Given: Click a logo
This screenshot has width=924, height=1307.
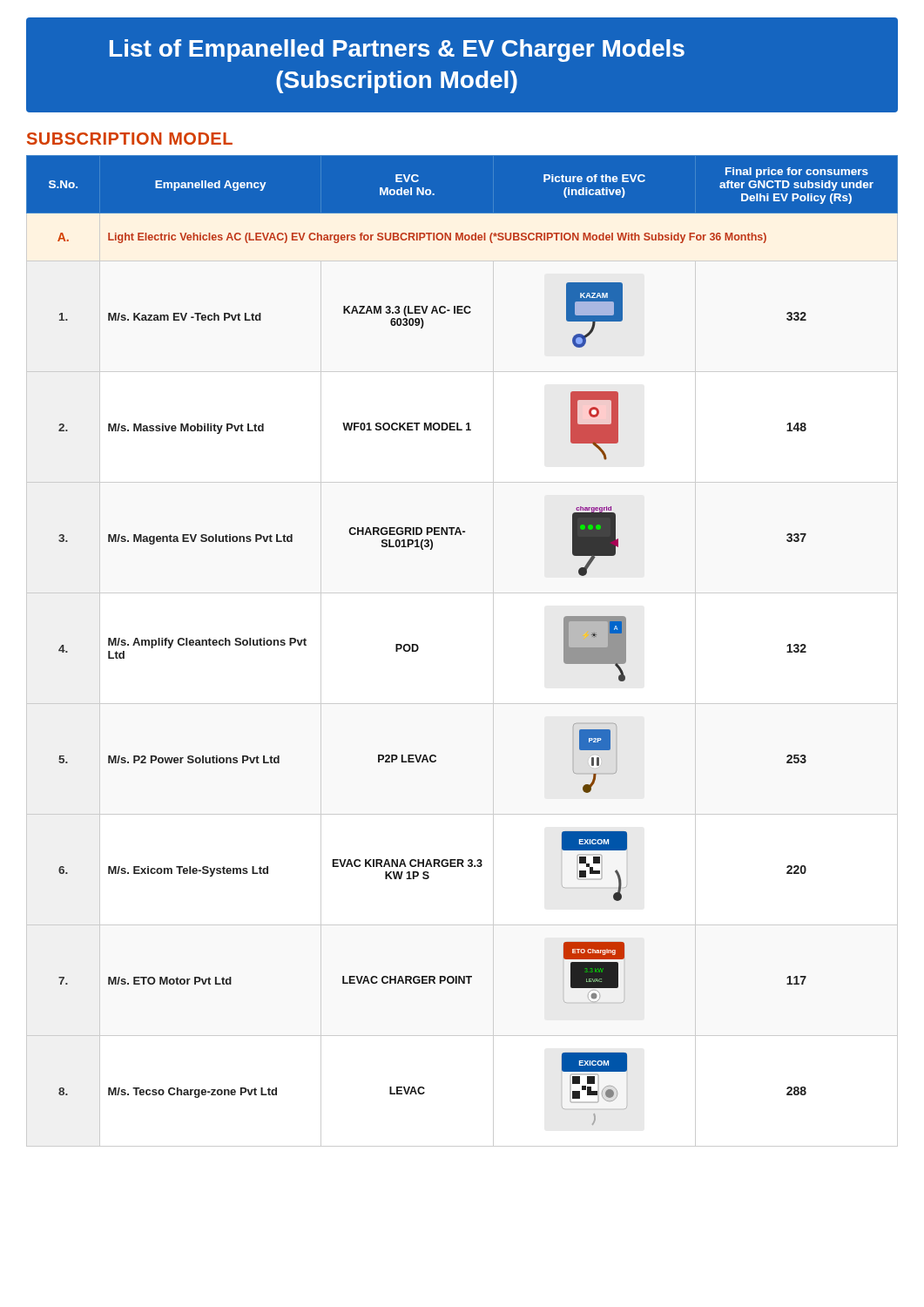Looking at the screenshot, I should pyautogui.click(x=837, y=41).
